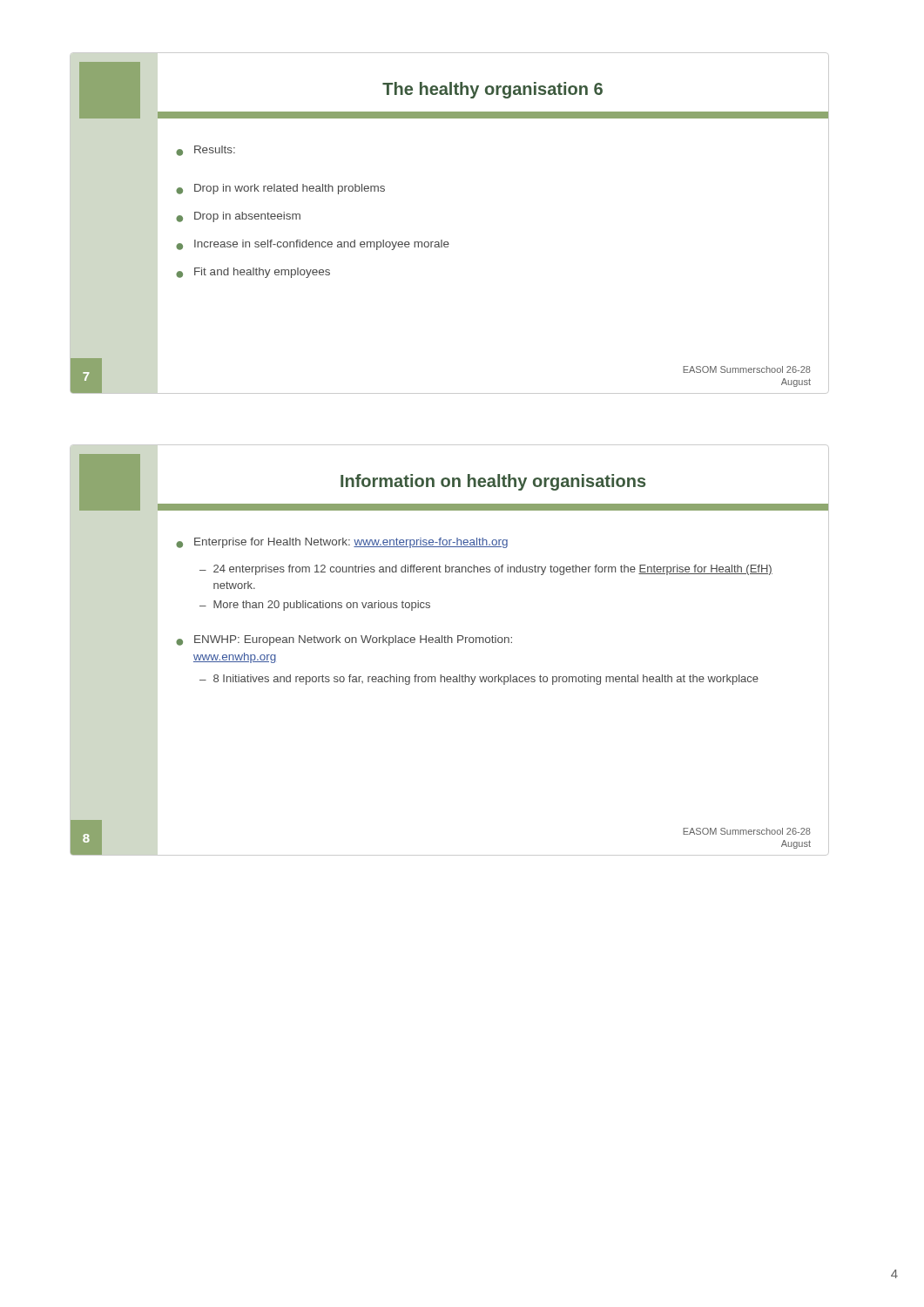Click on the list item containing "– 8 Initiatives and reports"
924x1307 pixels.
(x=479, y=680)
